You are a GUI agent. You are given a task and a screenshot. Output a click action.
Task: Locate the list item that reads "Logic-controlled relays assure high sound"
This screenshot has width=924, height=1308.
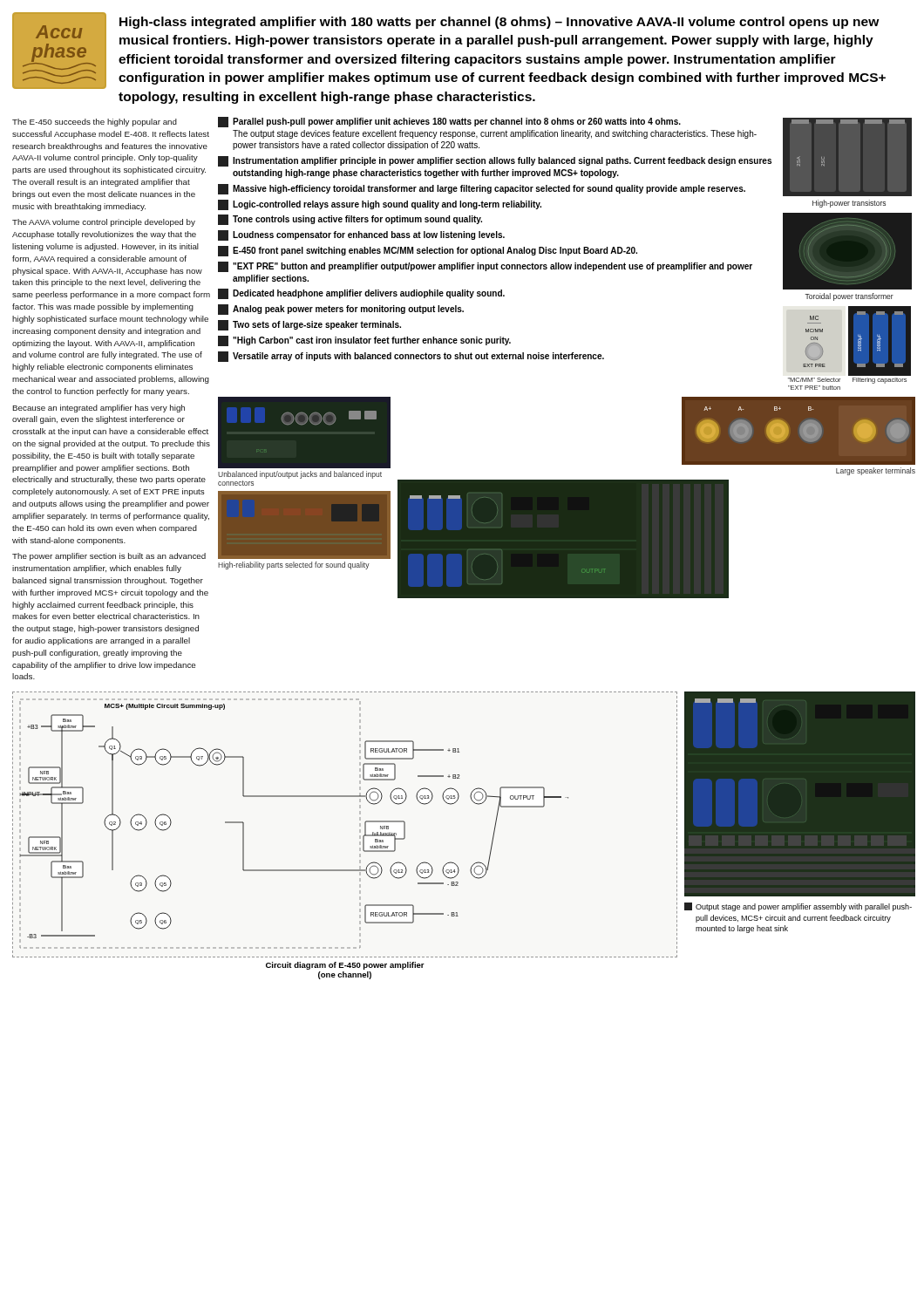[x=498, y=205]
